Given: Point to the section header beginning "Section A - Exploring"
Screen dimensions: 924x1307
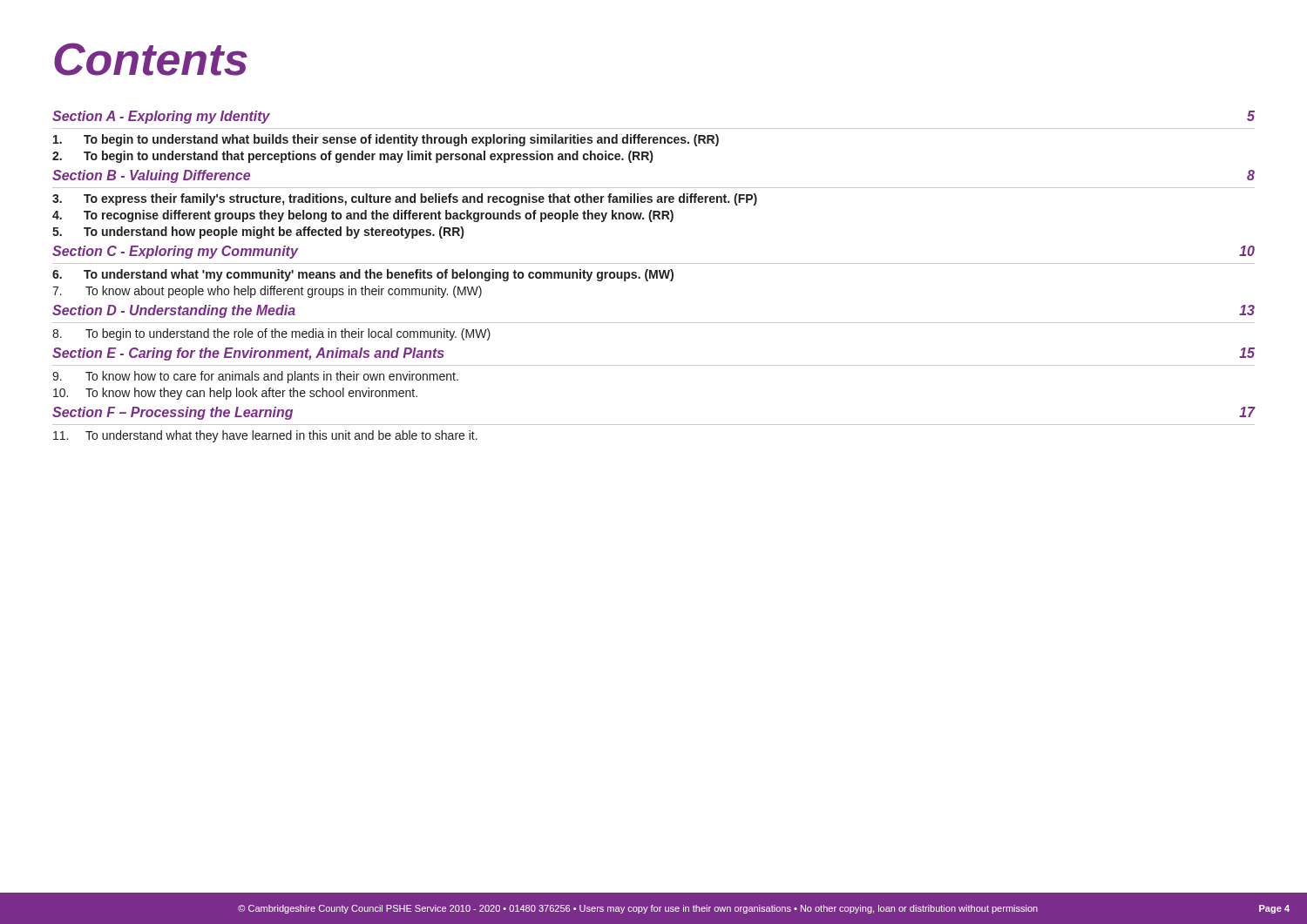Looking at the screenshot, I should (654, 117).
